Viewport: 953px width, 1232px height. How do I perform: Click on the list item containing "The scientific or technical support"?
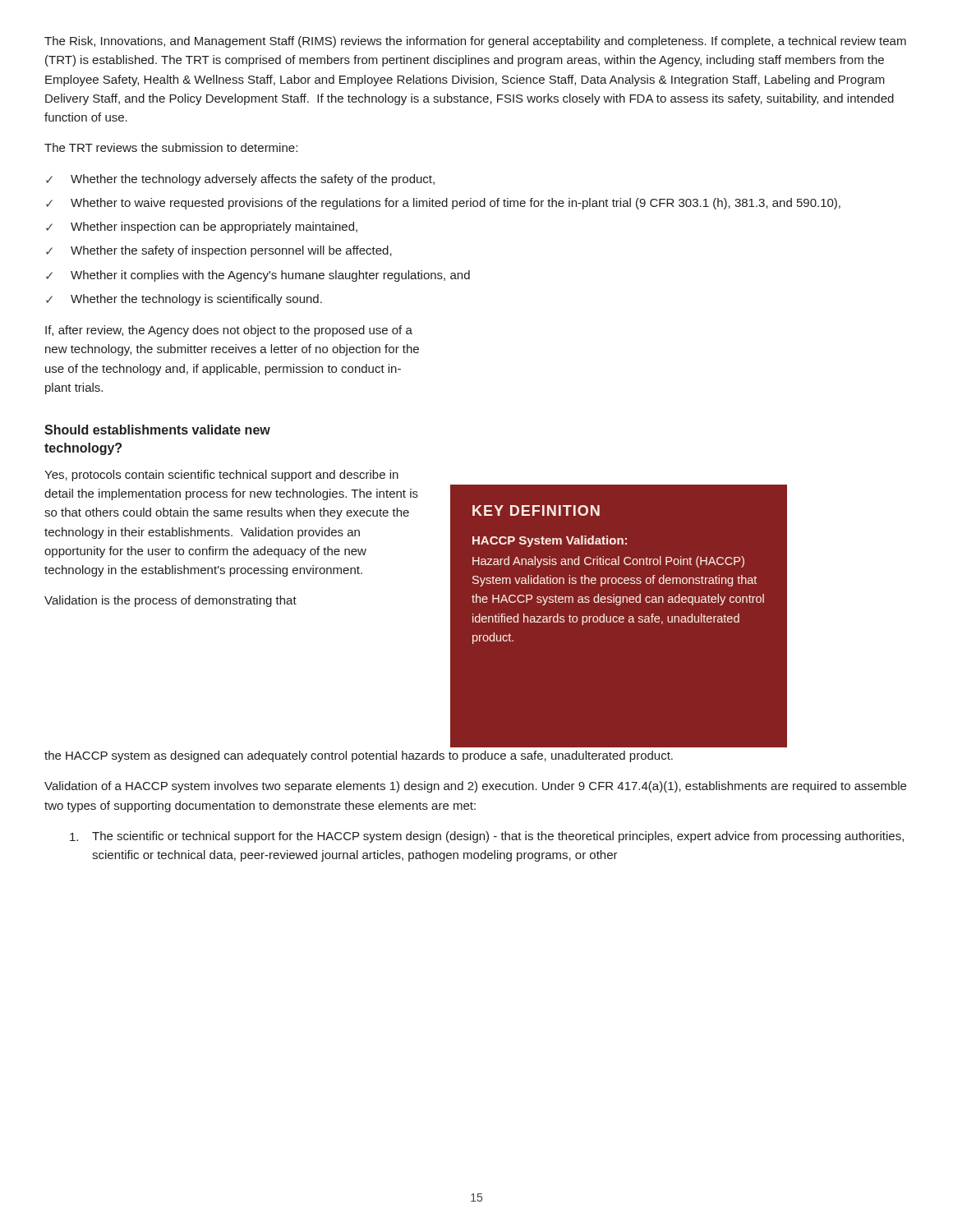[489, 845]
